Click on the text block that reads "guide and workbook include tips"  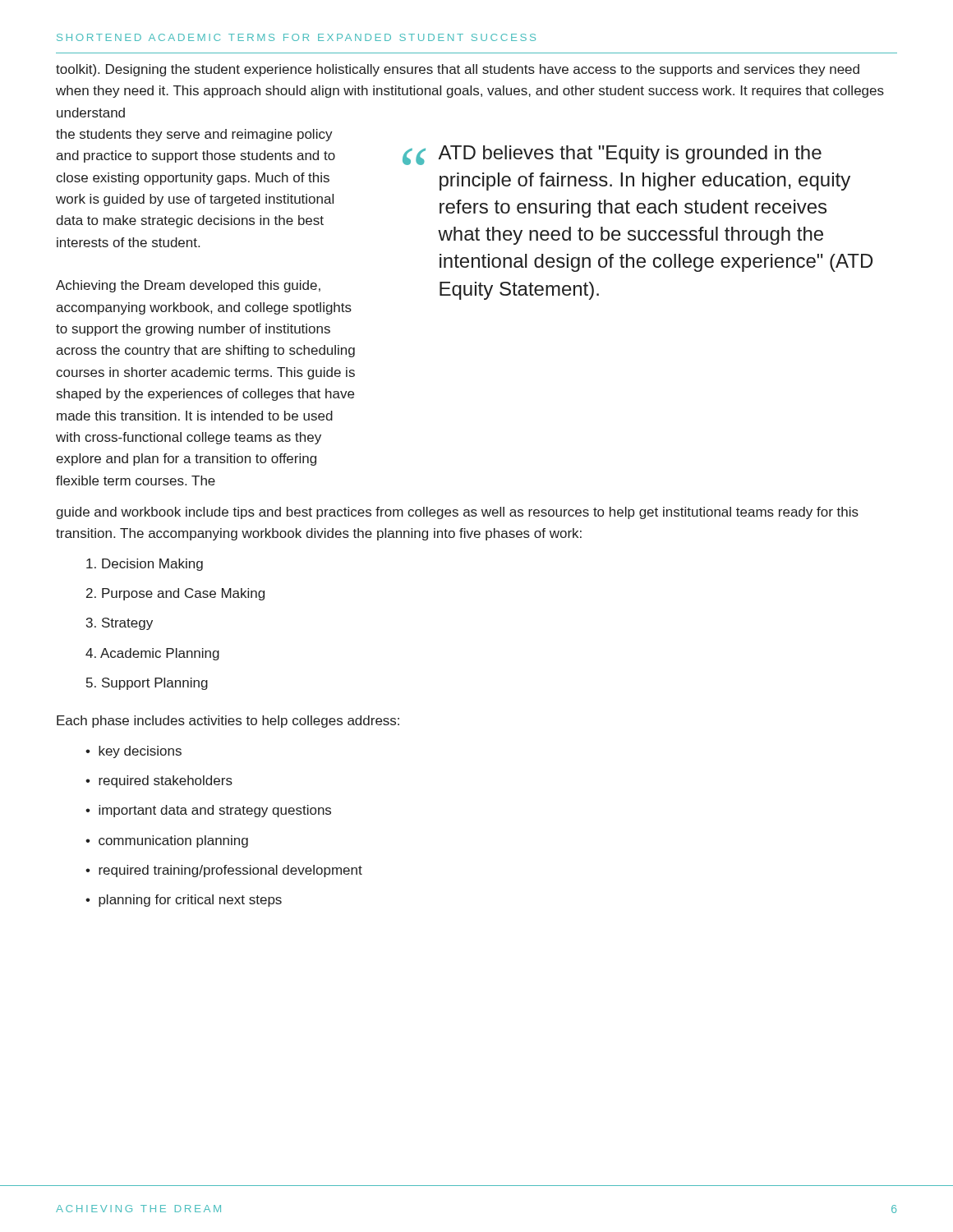point(457,523)
